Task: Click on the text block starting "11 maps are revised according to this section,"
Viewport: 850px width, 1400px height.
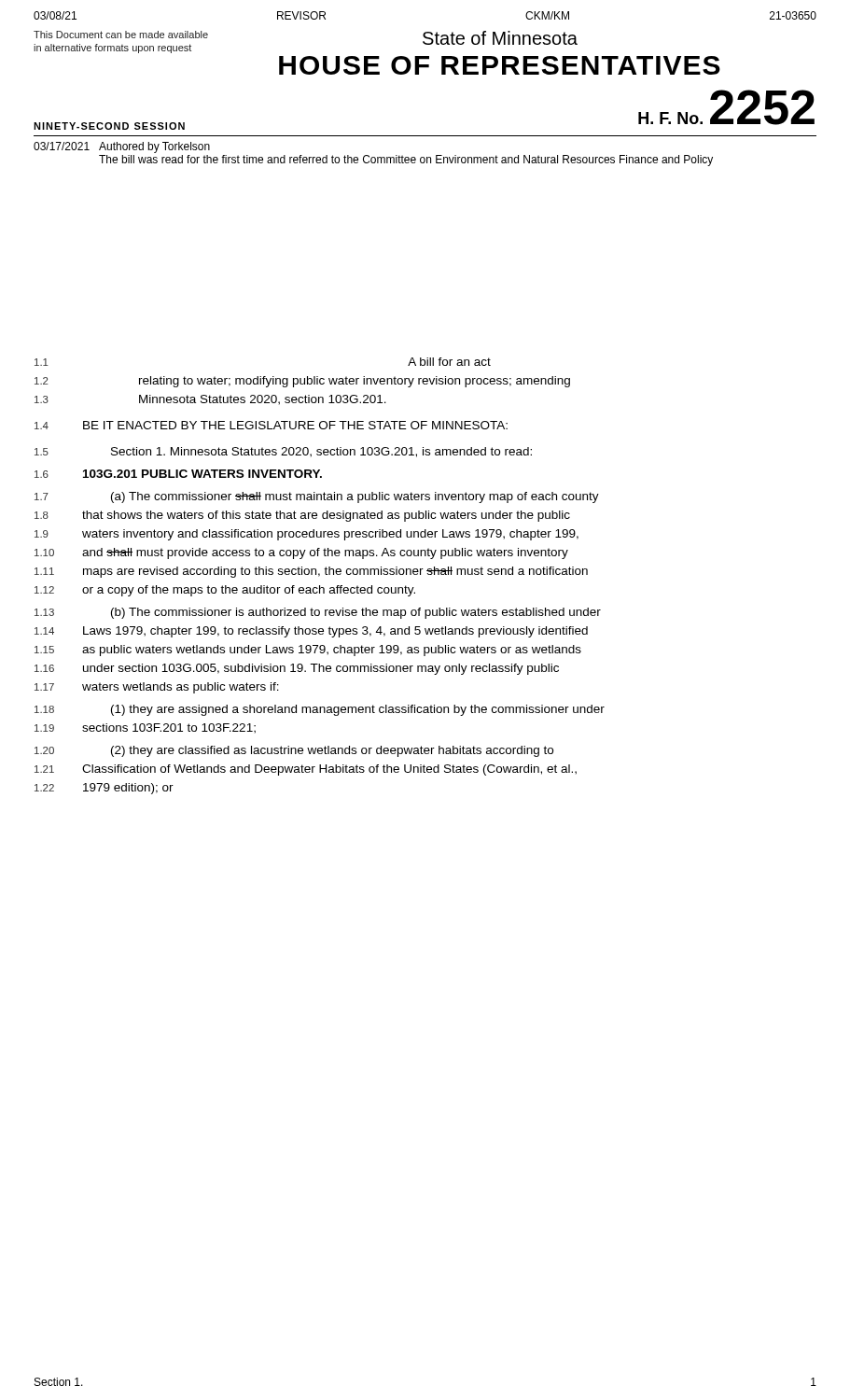Action: pyautogui.click(x=311, y=571)
